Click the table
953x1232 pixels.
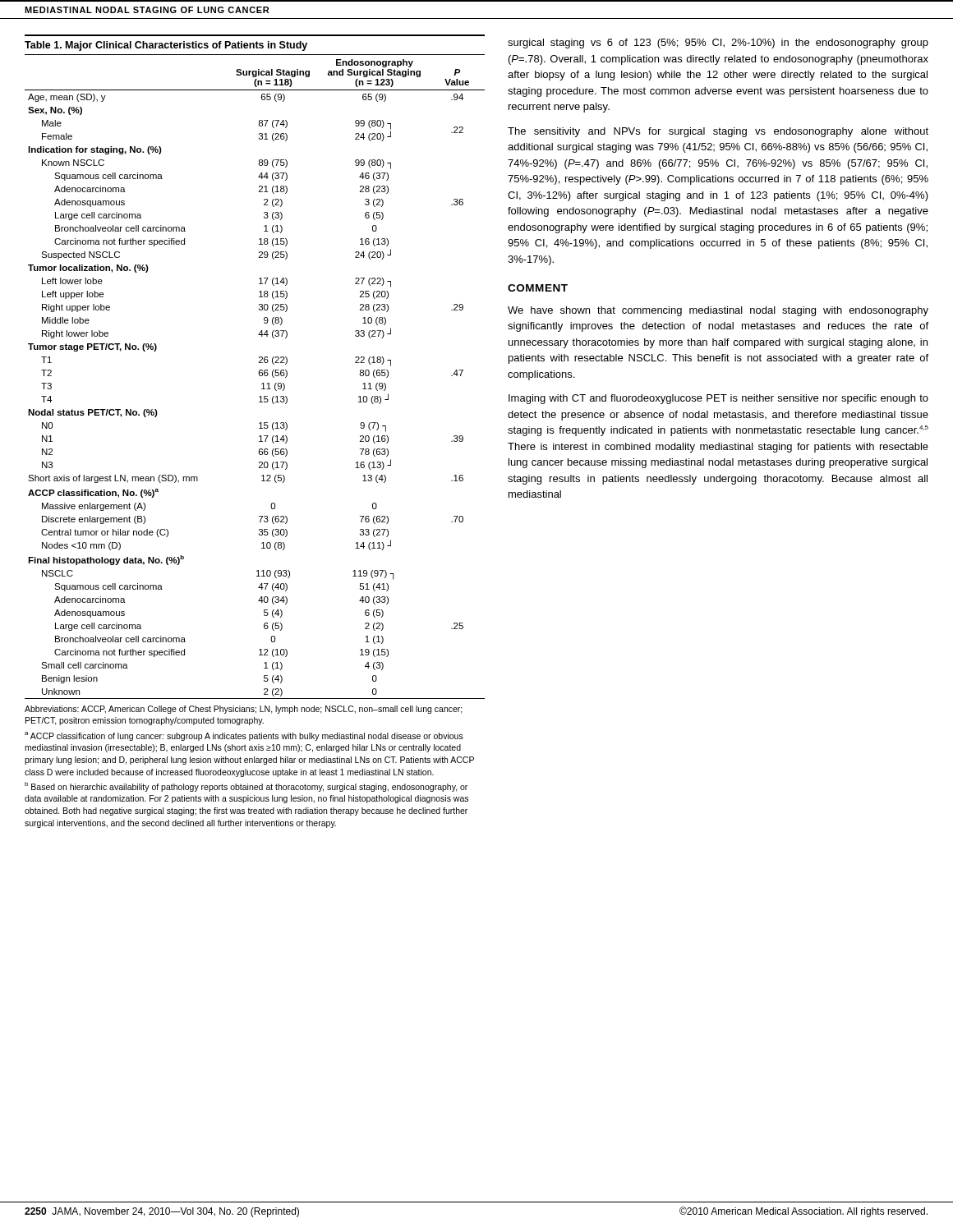(255, 367)
